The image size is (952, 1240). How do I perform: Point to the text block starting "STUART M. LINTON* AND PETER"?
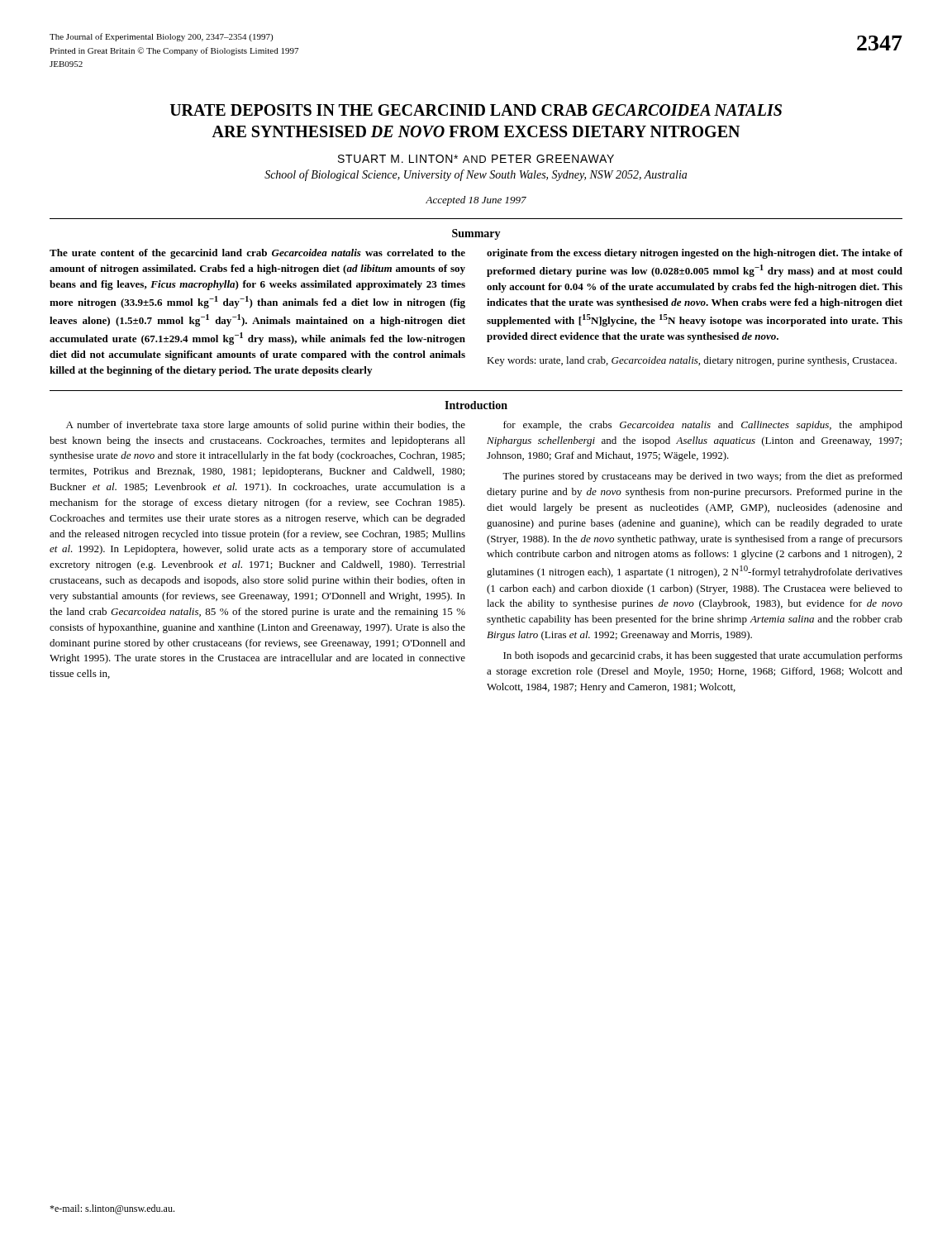[x=476, y=159]
